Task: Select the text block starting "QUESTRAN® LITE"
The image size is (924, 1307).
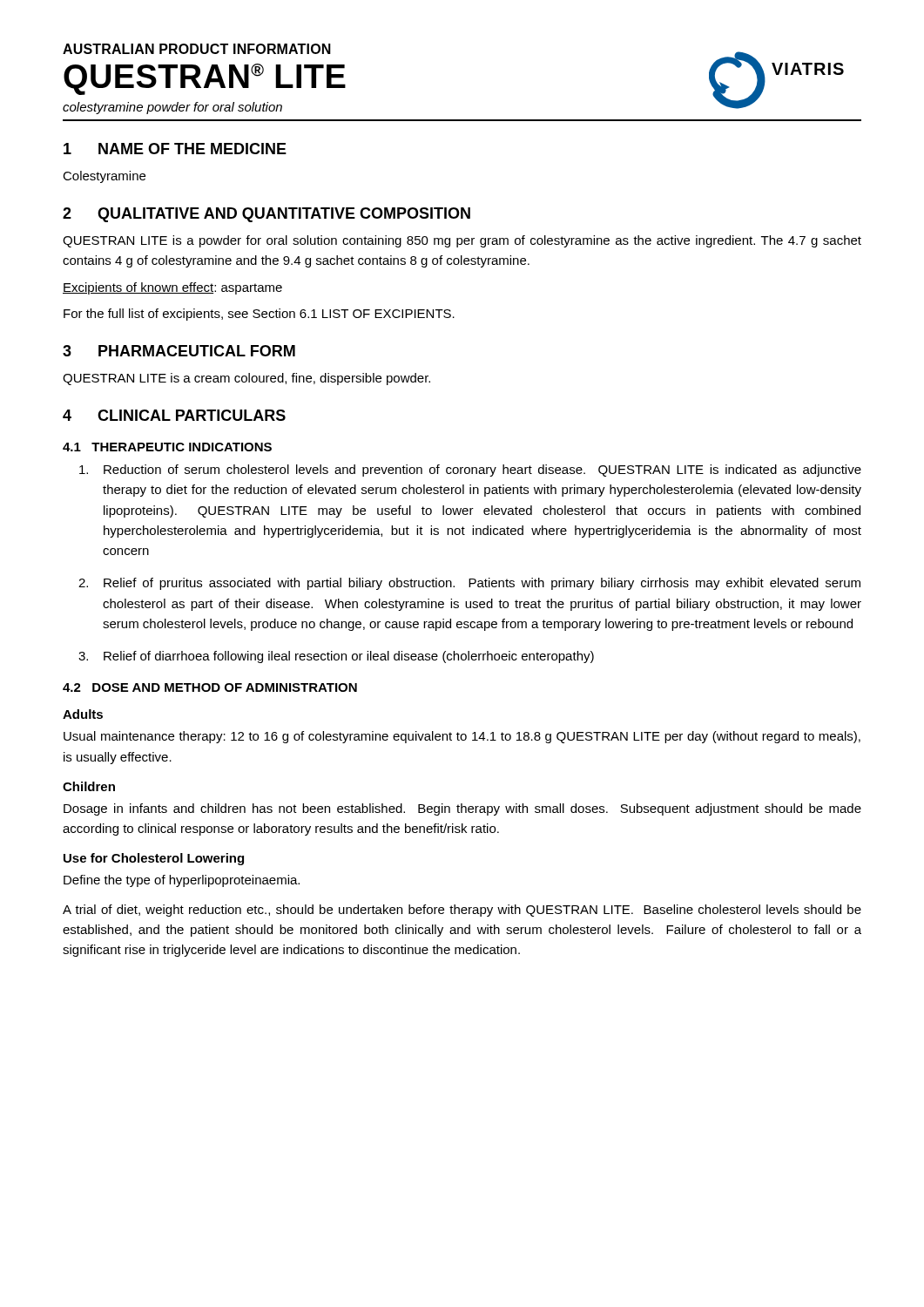Action: (x=205, y=77)
